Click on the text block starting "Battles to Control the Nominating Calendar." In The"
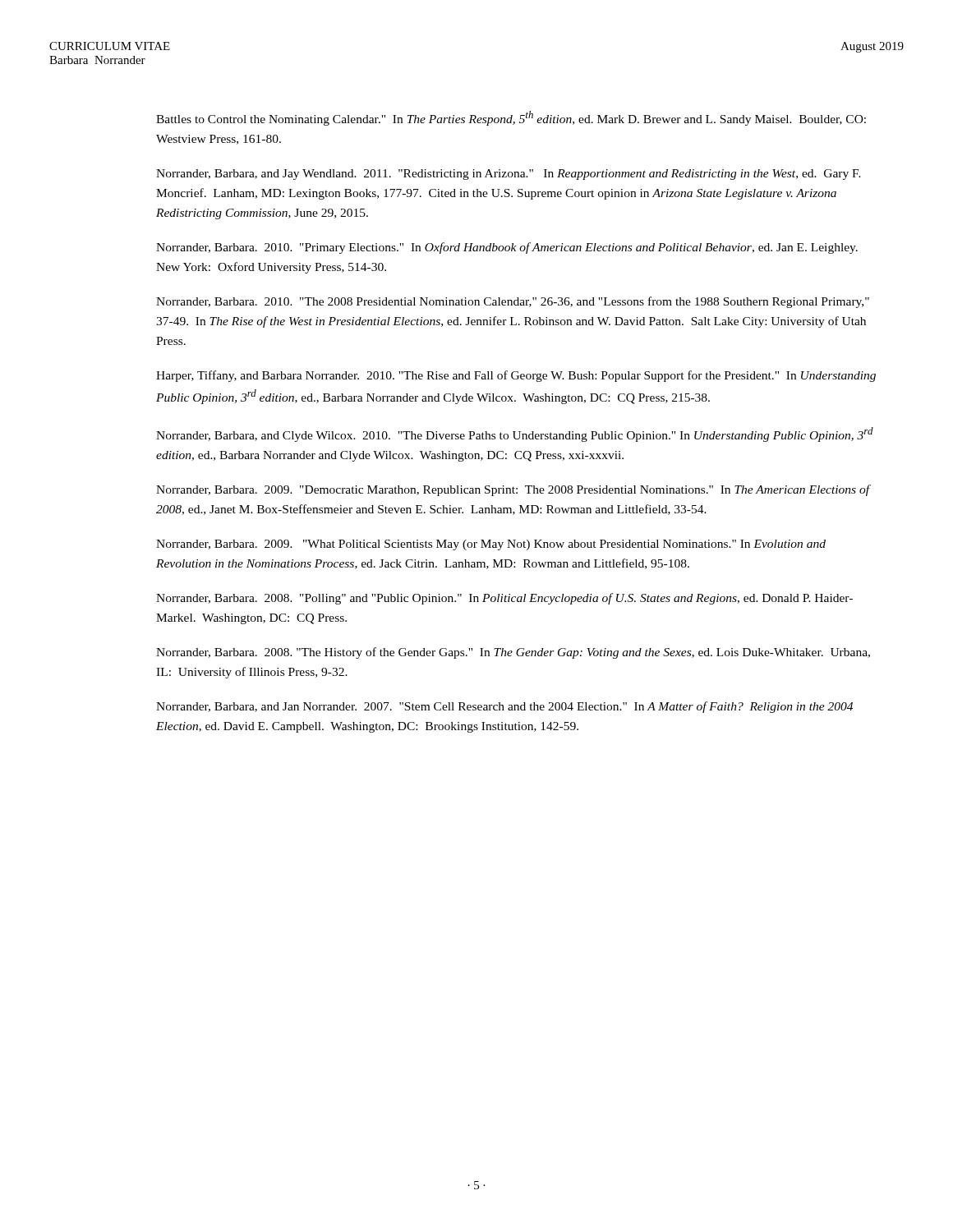 pos(513,127)
